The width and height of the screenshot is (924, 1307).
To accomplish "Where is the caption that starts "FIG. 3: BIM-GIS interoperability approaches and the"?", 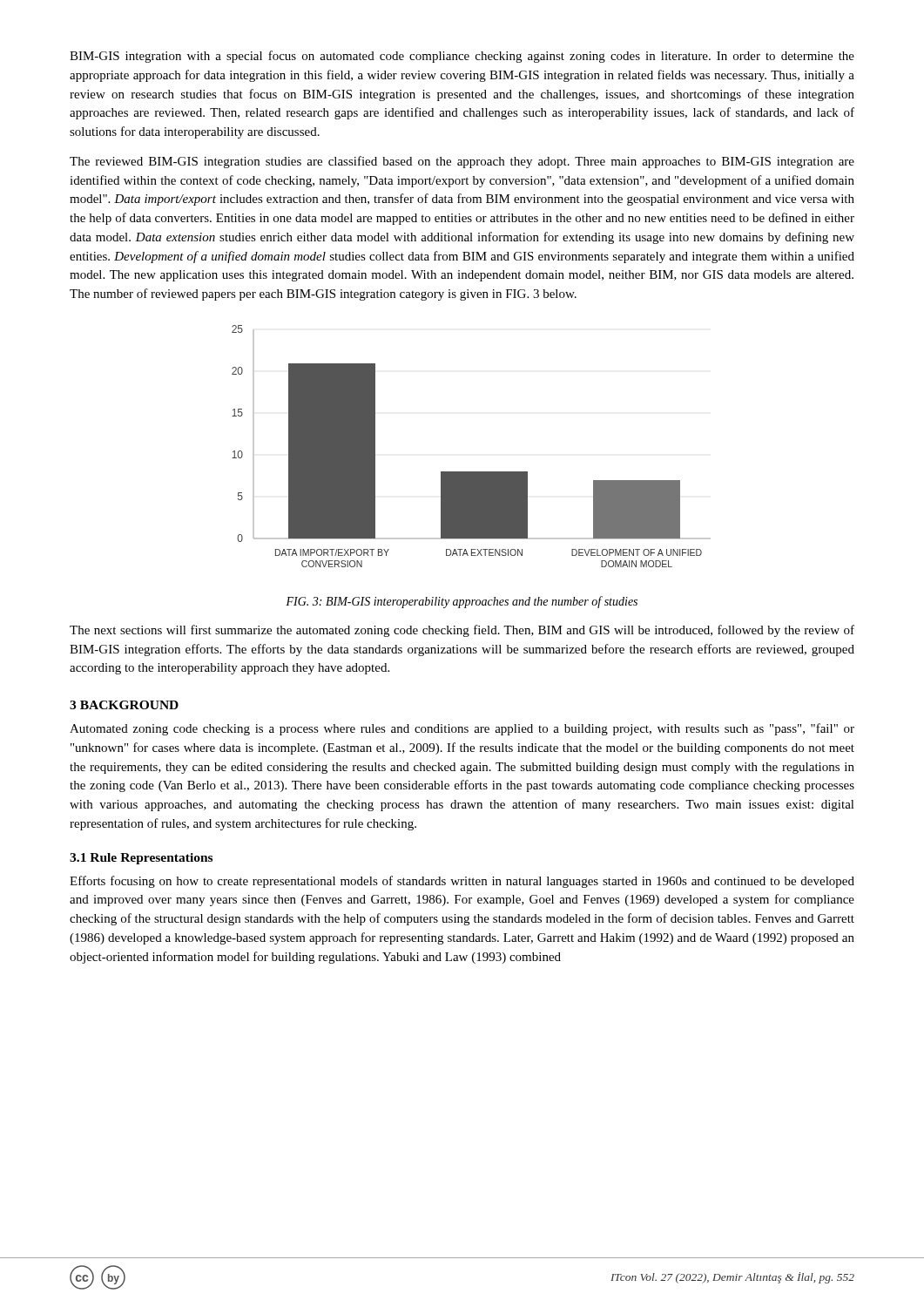I will pos(462,601).
